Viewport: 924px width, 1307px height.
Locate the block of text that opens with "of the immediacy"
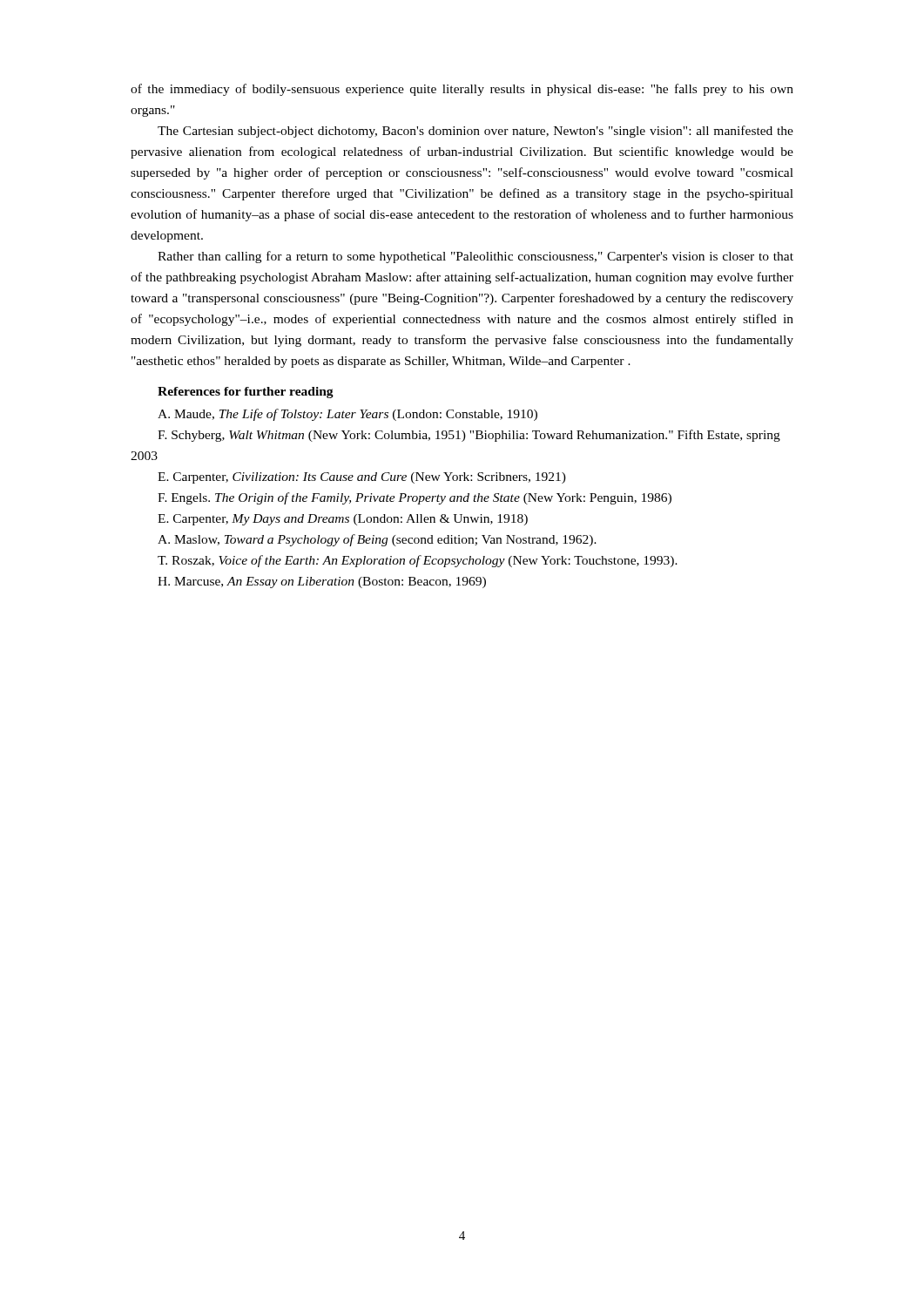[462, 225]
